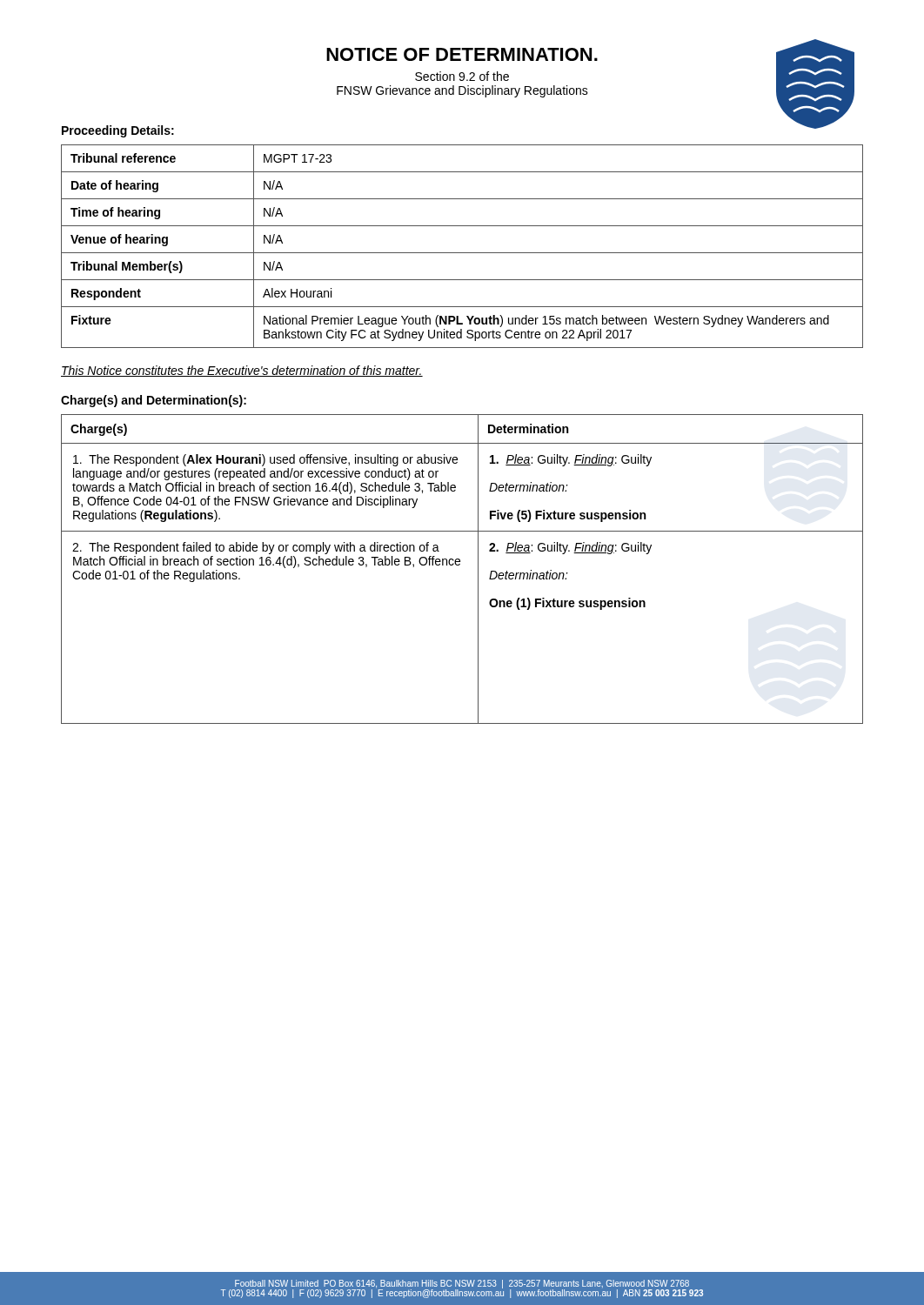Viewport: 924px width, 1305px height.
Task: Locate the region starting "This Notice constitutes the Executive's determination of this"
Action: tap(242, 371)
